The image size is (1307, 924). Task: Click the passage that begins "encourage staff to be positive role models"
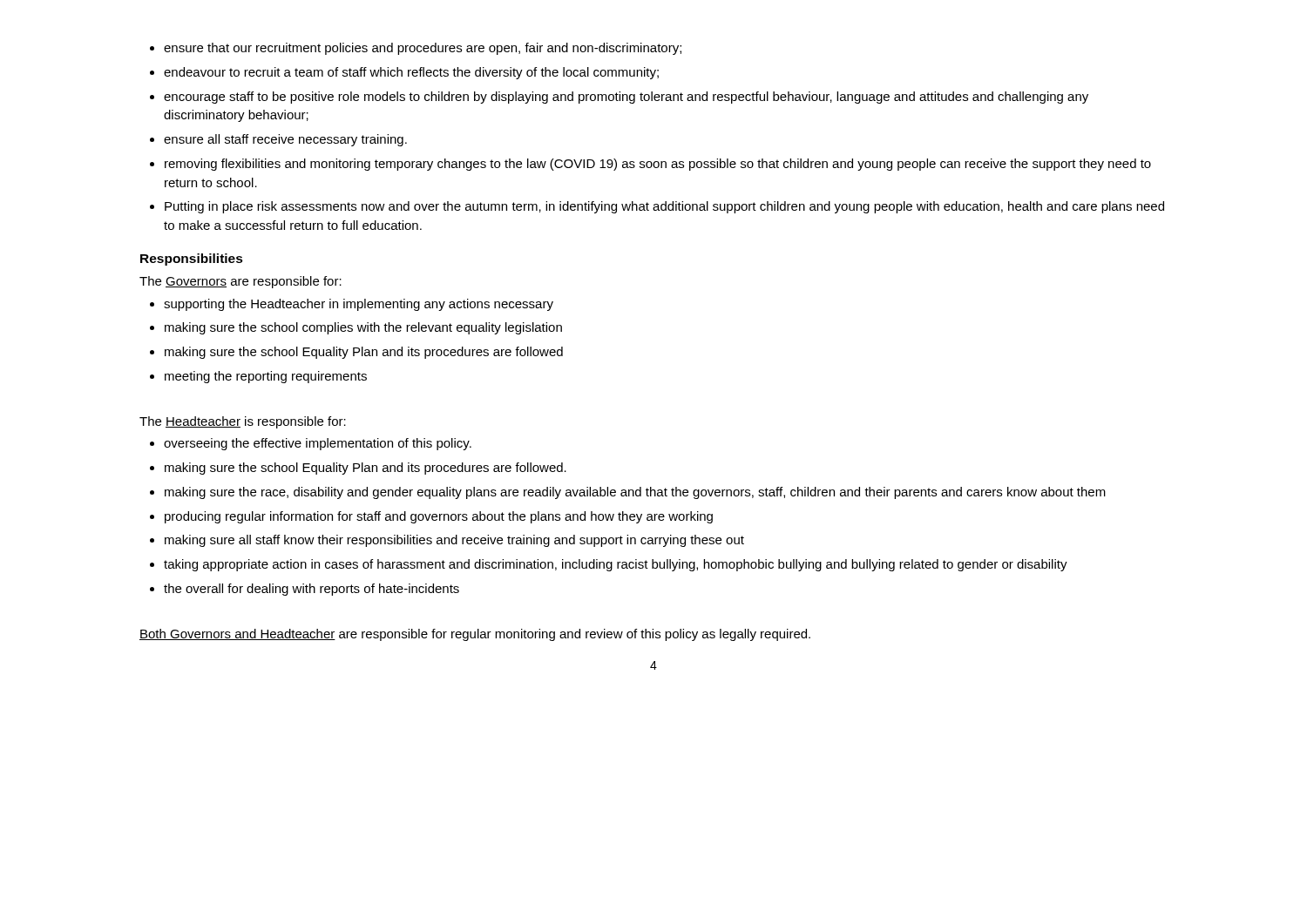coord(666,106)
